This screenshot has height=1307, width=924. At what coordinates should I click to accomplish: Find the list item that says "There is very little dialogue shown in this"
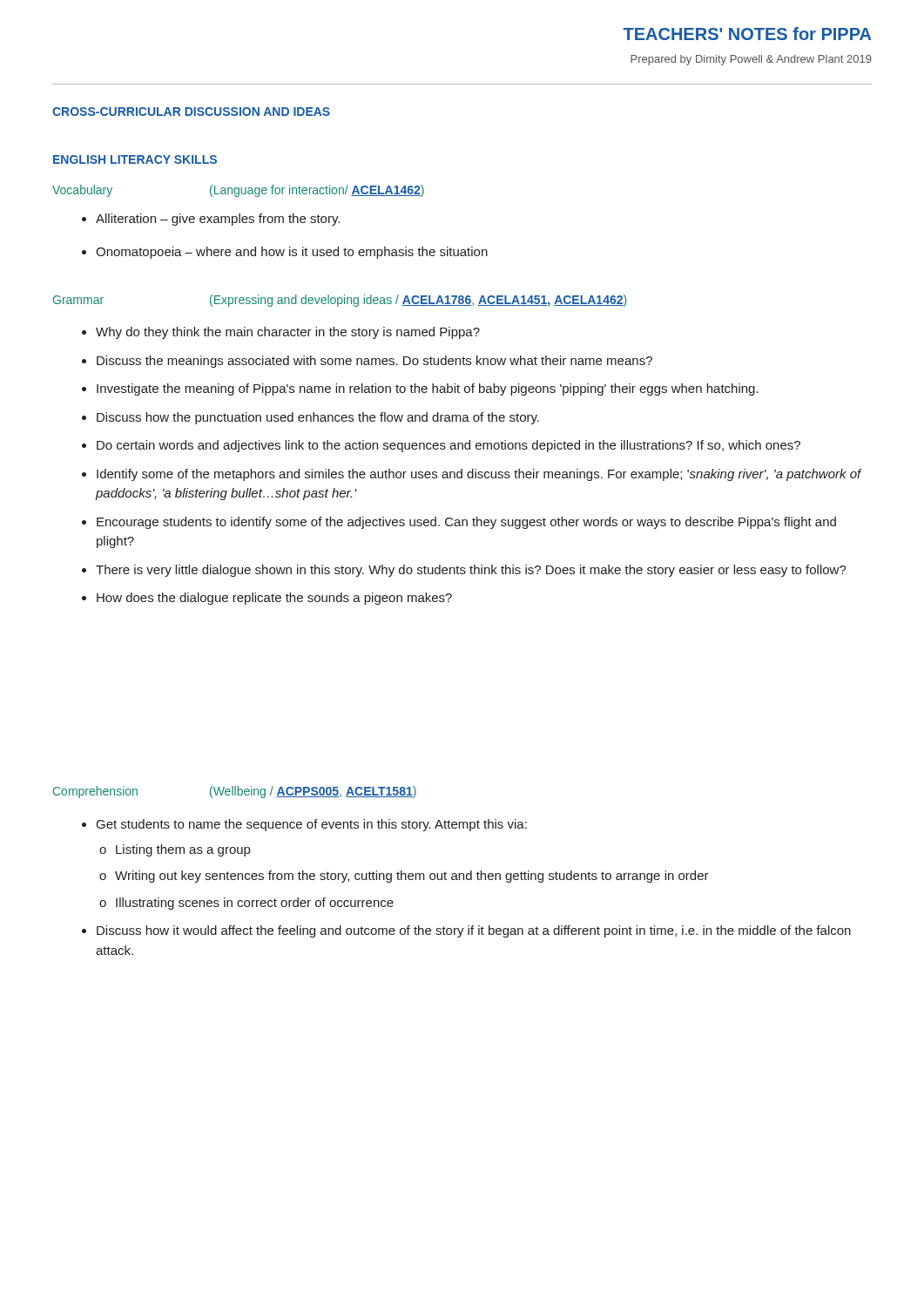[471, 569]
